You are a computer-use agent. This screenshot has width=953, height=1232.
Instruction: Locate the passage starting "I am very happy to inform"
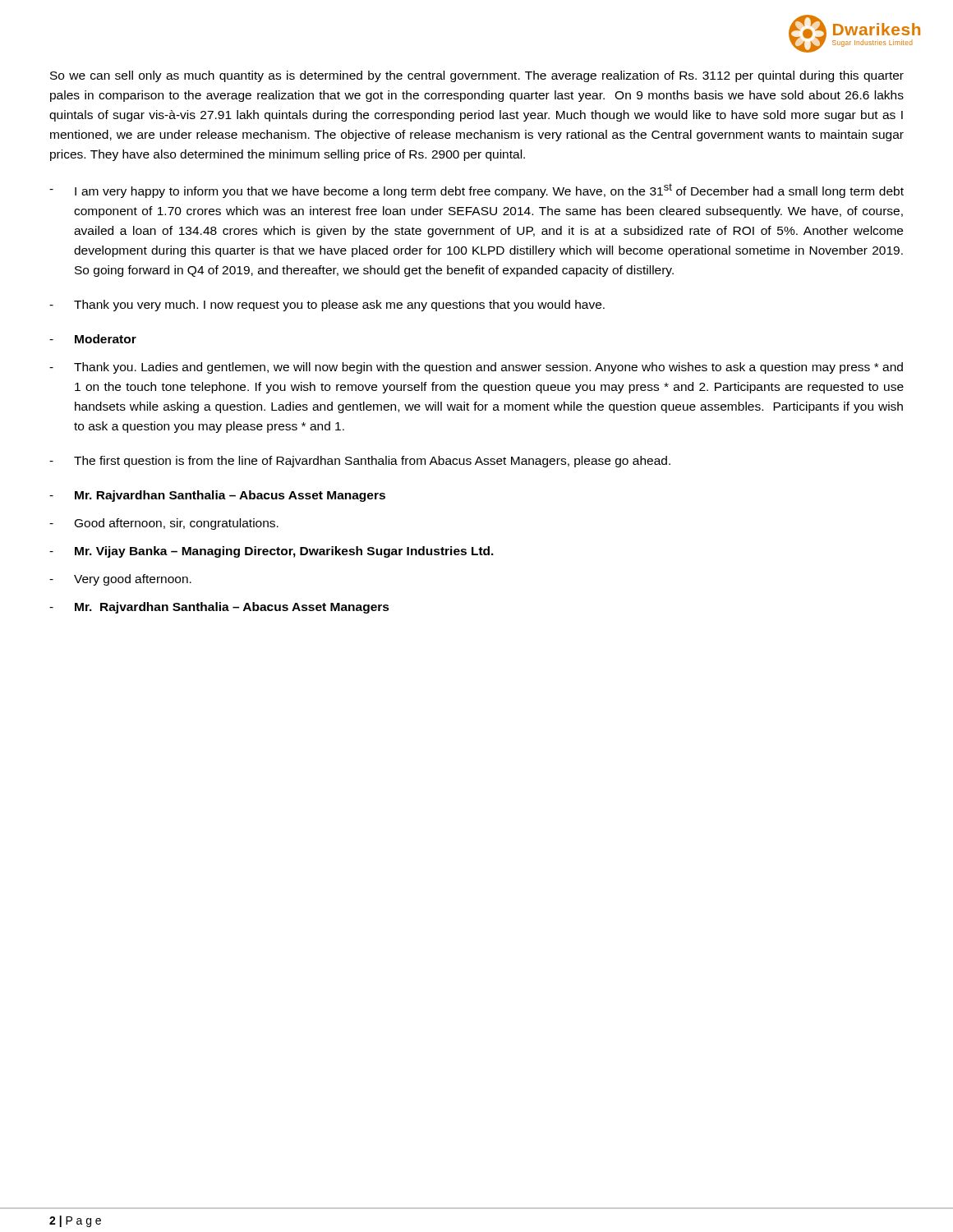(x=476, y=230)
